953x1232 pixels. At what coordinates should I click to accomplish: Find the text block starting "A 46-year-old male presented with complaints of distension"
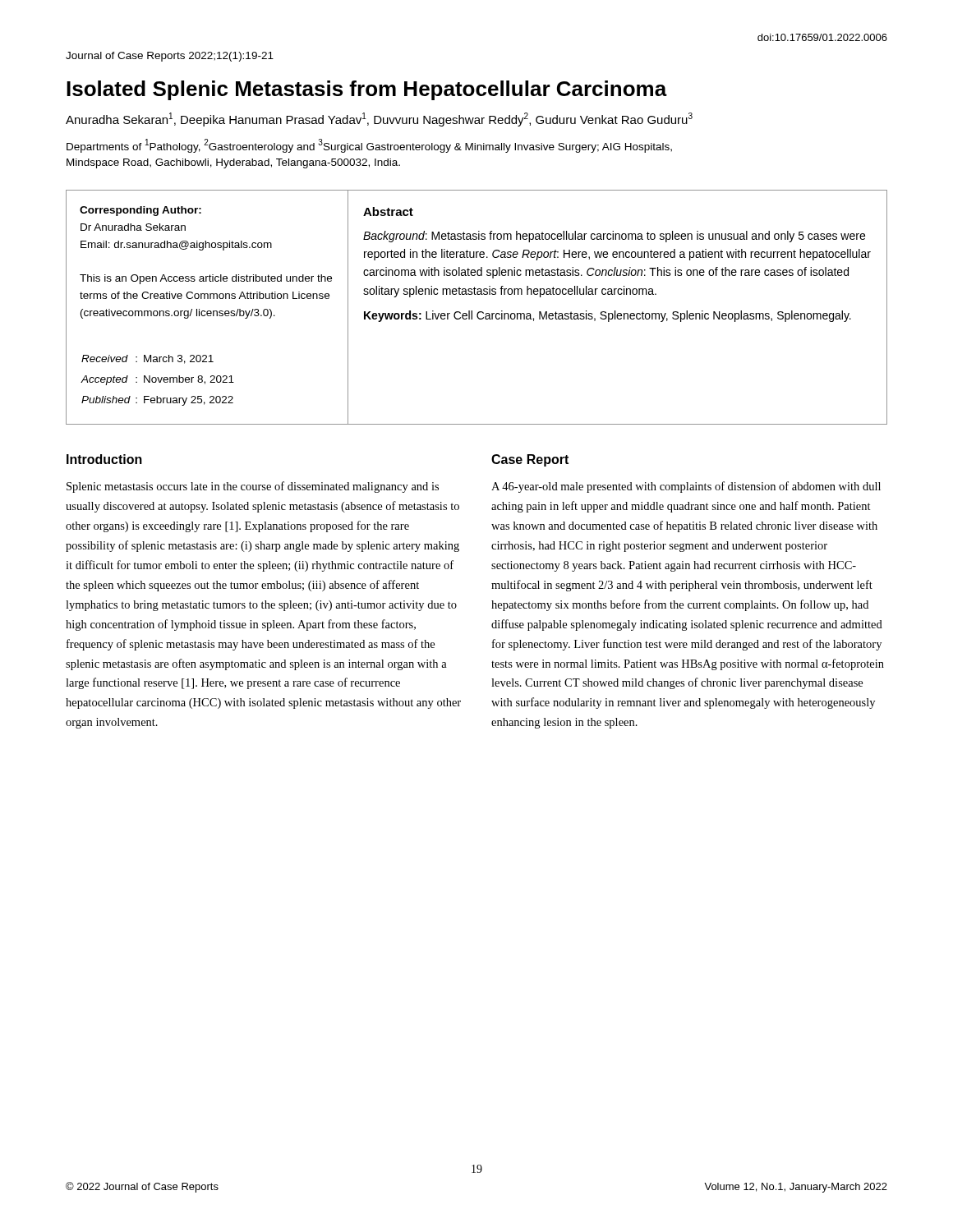(688, 604)
